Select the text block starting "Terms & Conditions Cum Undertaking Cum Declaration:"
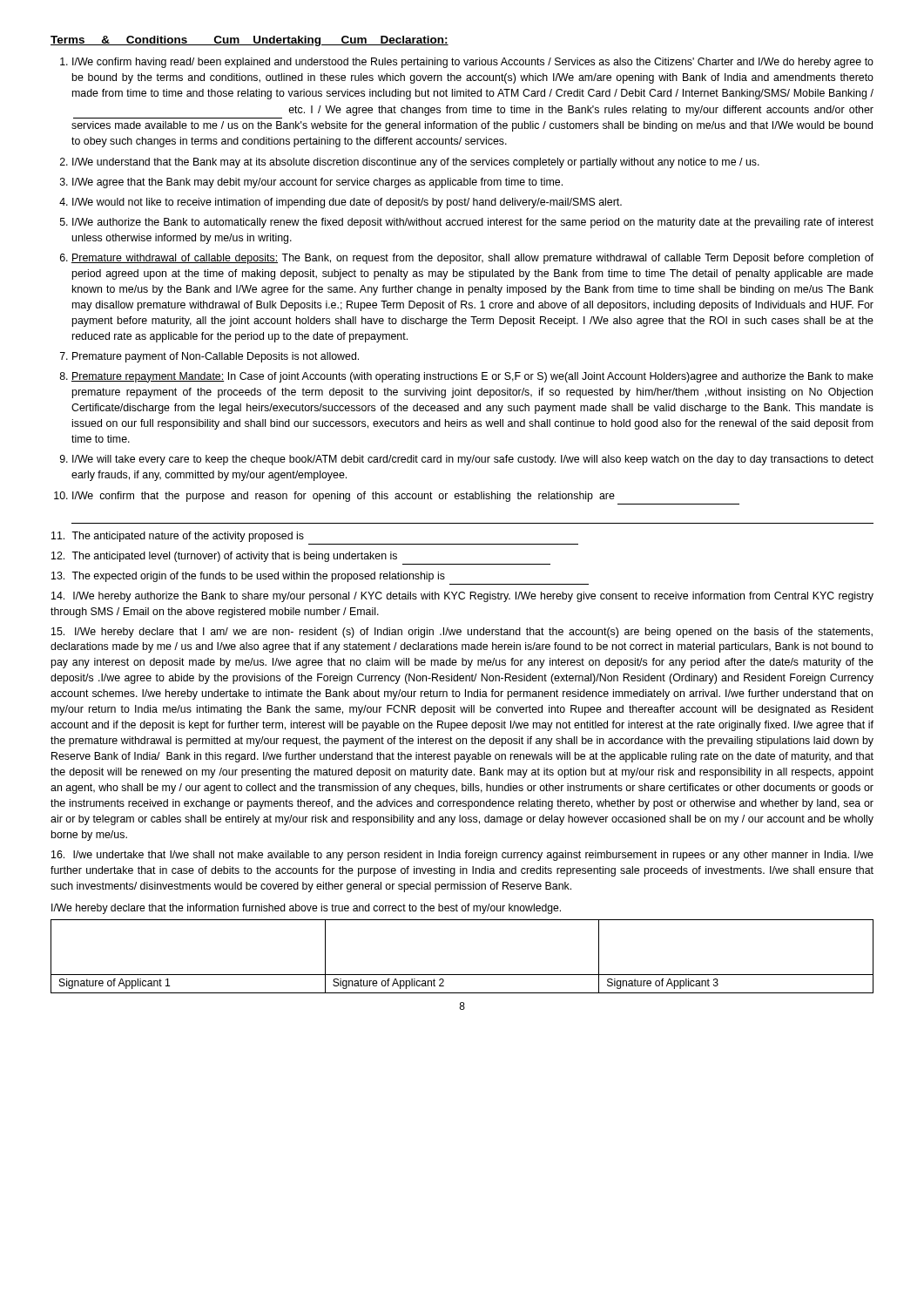Viewport: 924px width, 1307px height. pos(249,40)
